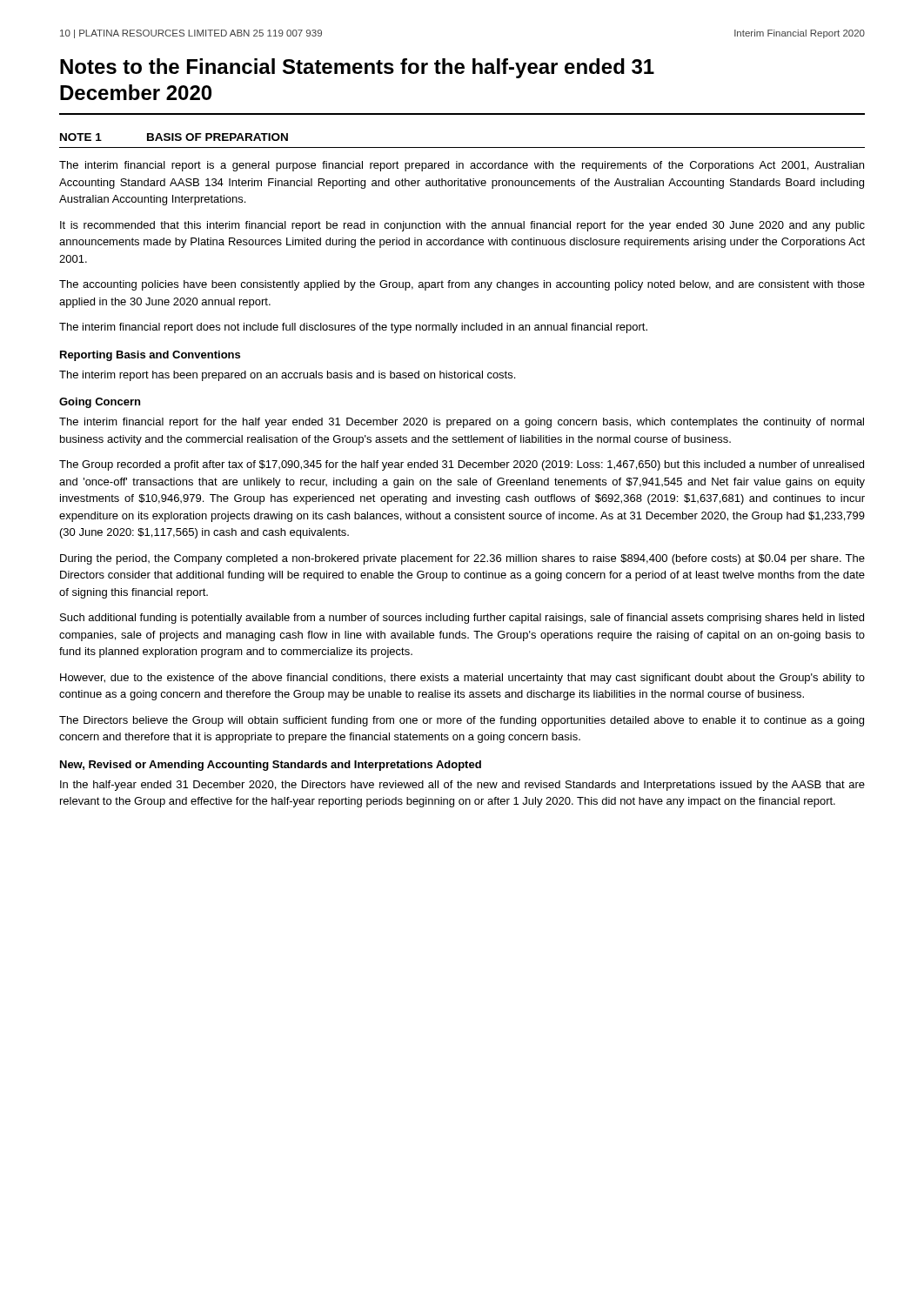Locate the section header that opens with "New, Revised or Amending"

point(270,764)
